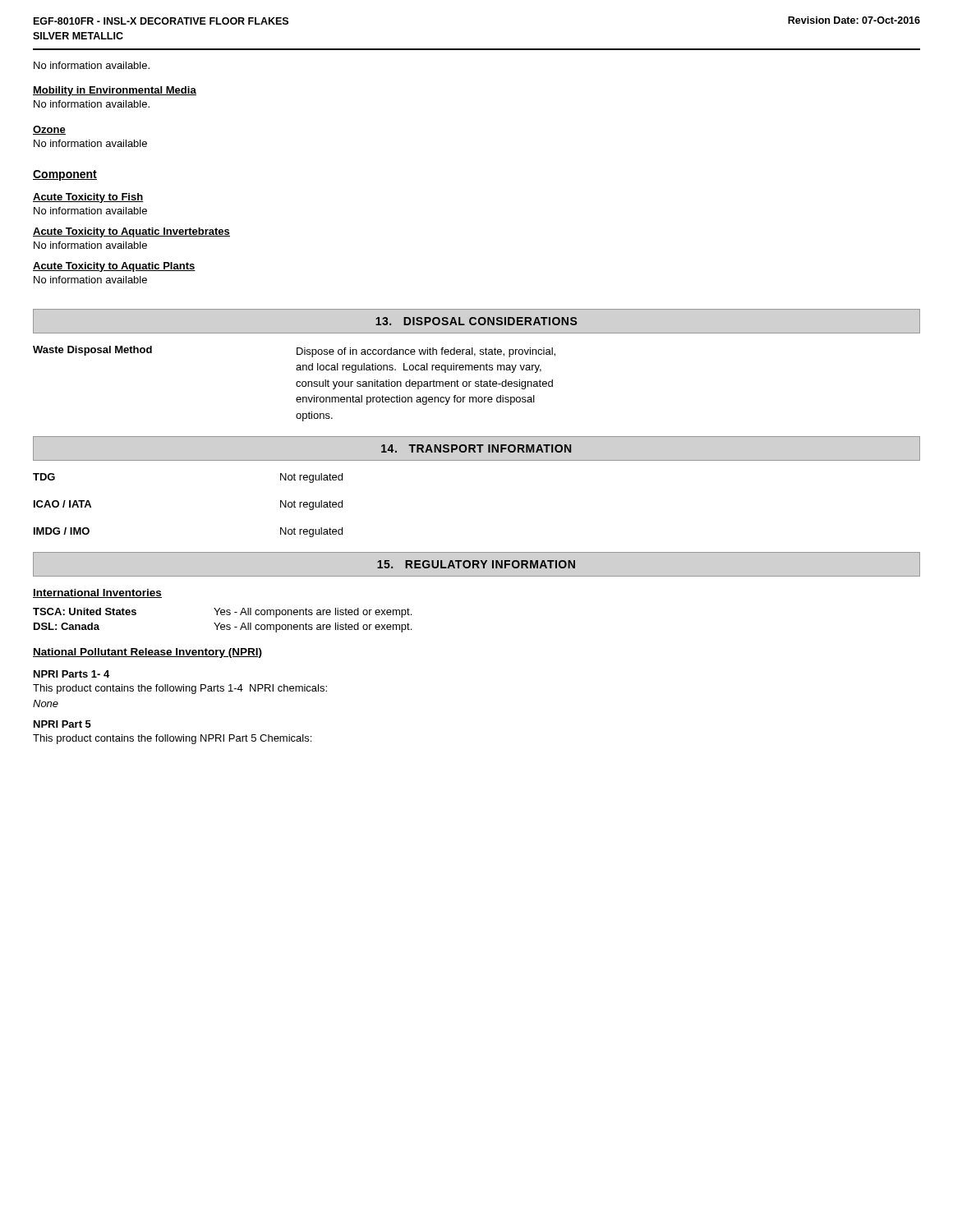Locate the text "TDG Not regulated"

pos(48,478)
